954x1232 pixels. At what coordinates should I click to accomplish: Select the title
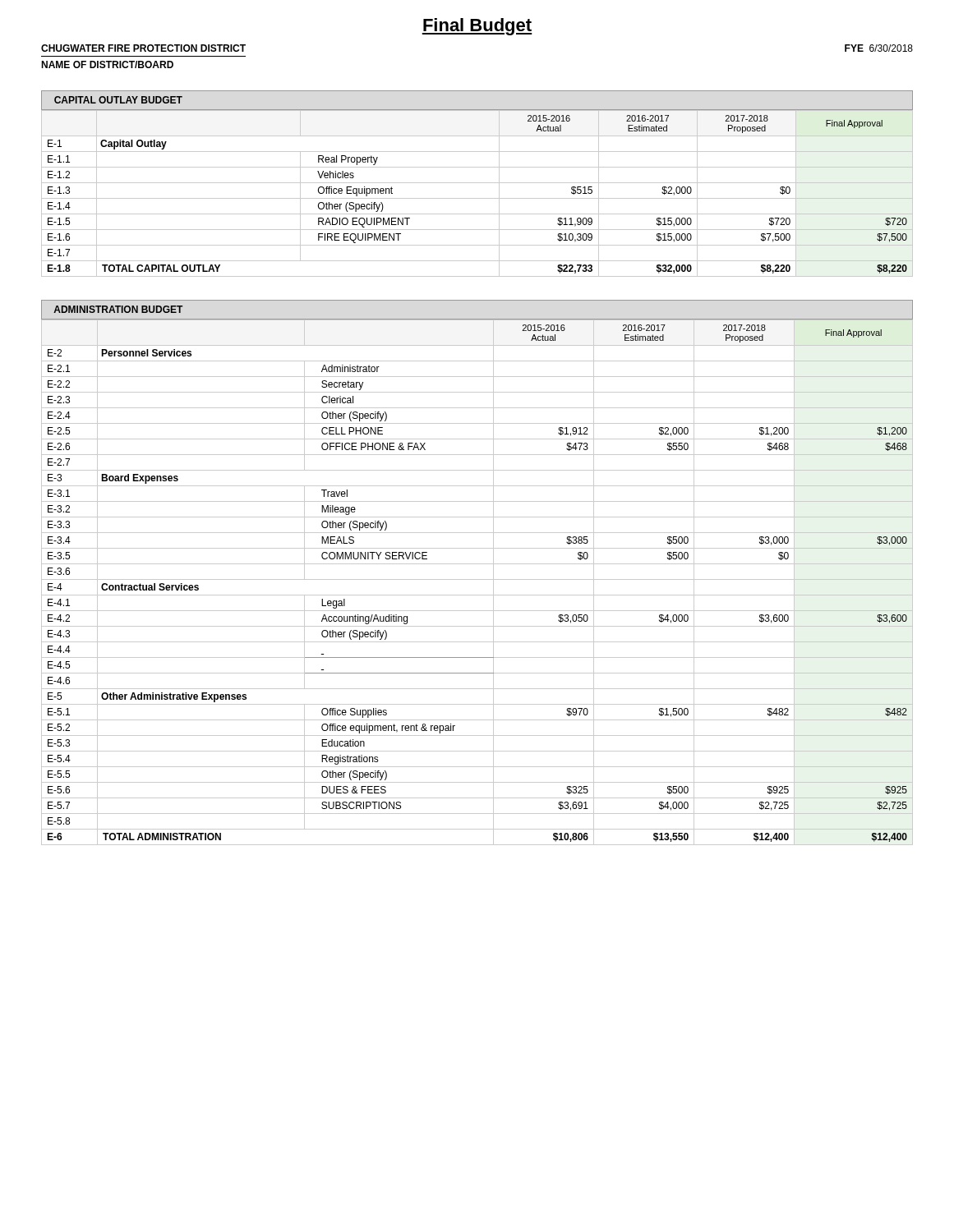477,25
